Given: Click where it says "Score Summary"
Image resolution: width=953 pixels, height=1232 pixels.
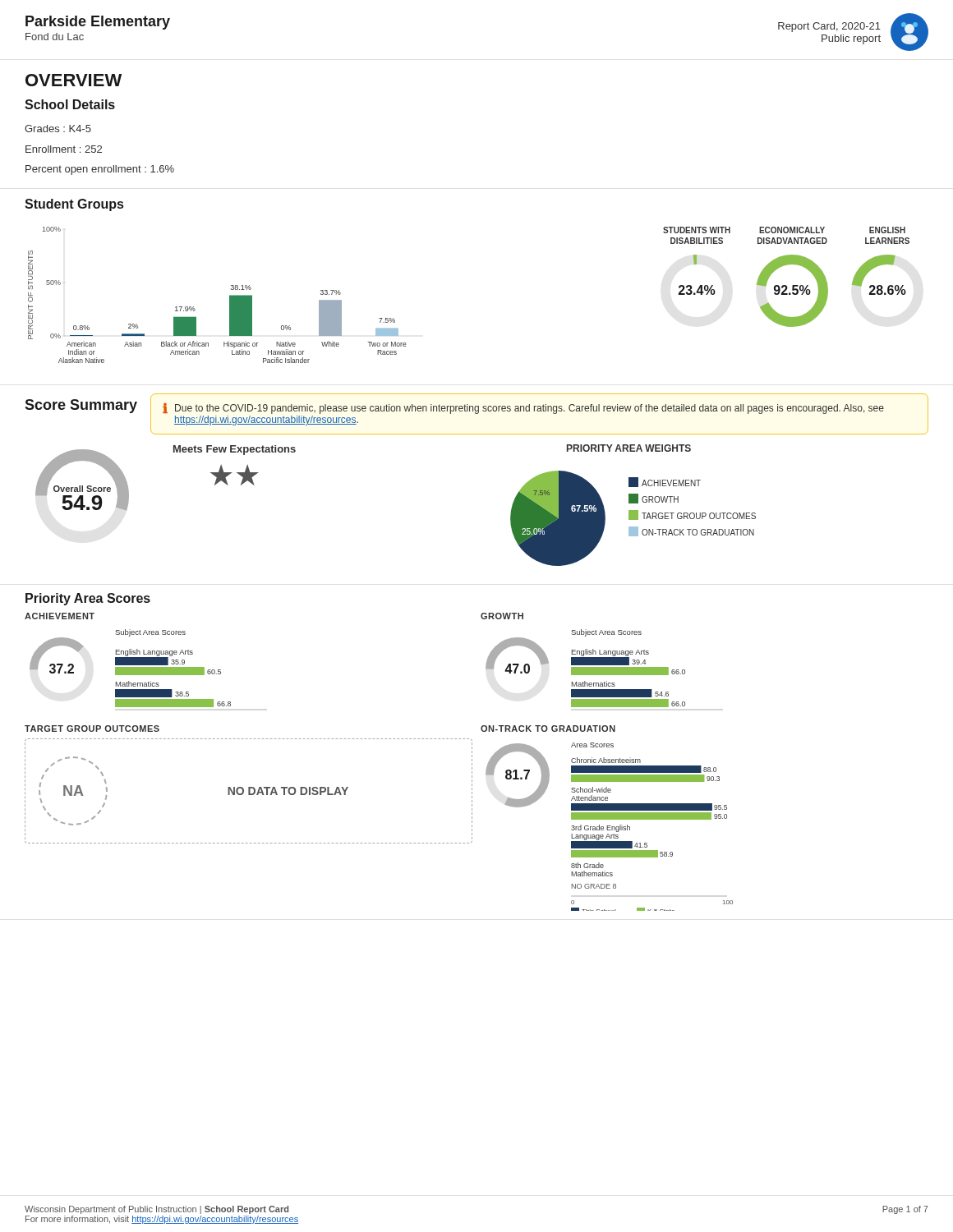Looking at the screenshot, I should point(81,405).
